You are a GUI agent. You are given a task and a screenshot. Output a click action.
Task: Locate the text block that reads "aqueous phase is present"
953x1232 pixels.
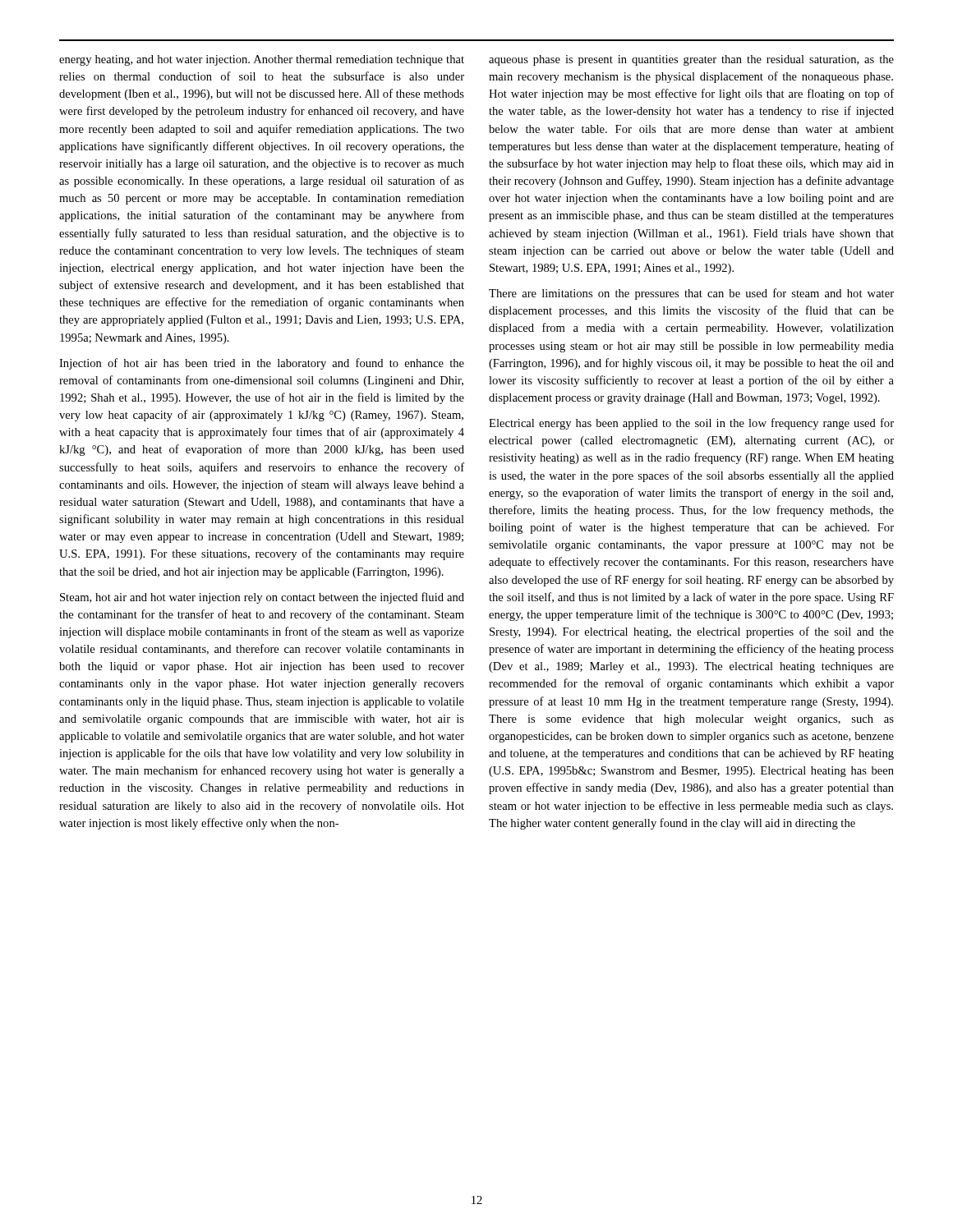pyautogui.click(x=691, y=164)
